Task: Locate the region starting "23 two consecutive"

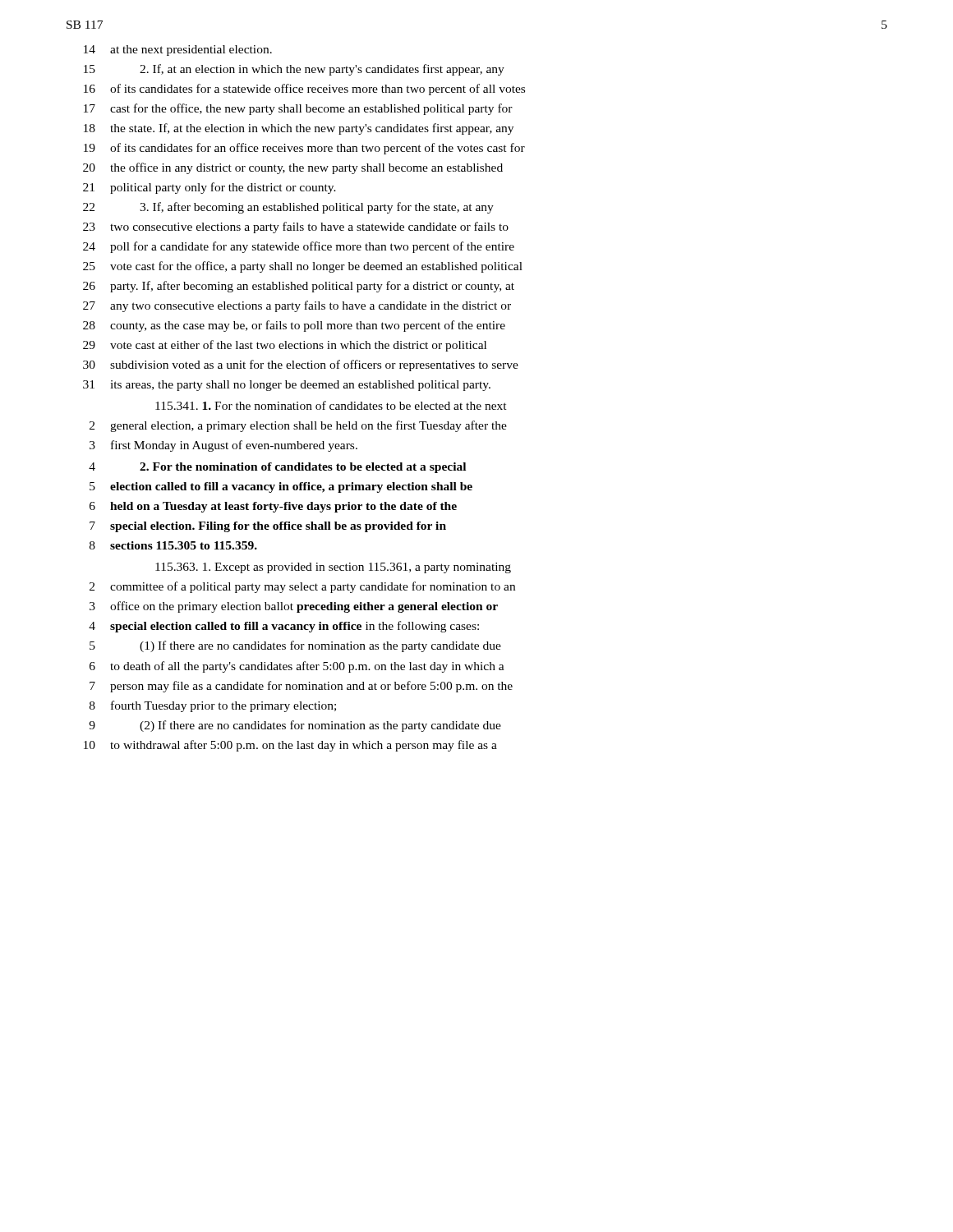Action: 476,227
